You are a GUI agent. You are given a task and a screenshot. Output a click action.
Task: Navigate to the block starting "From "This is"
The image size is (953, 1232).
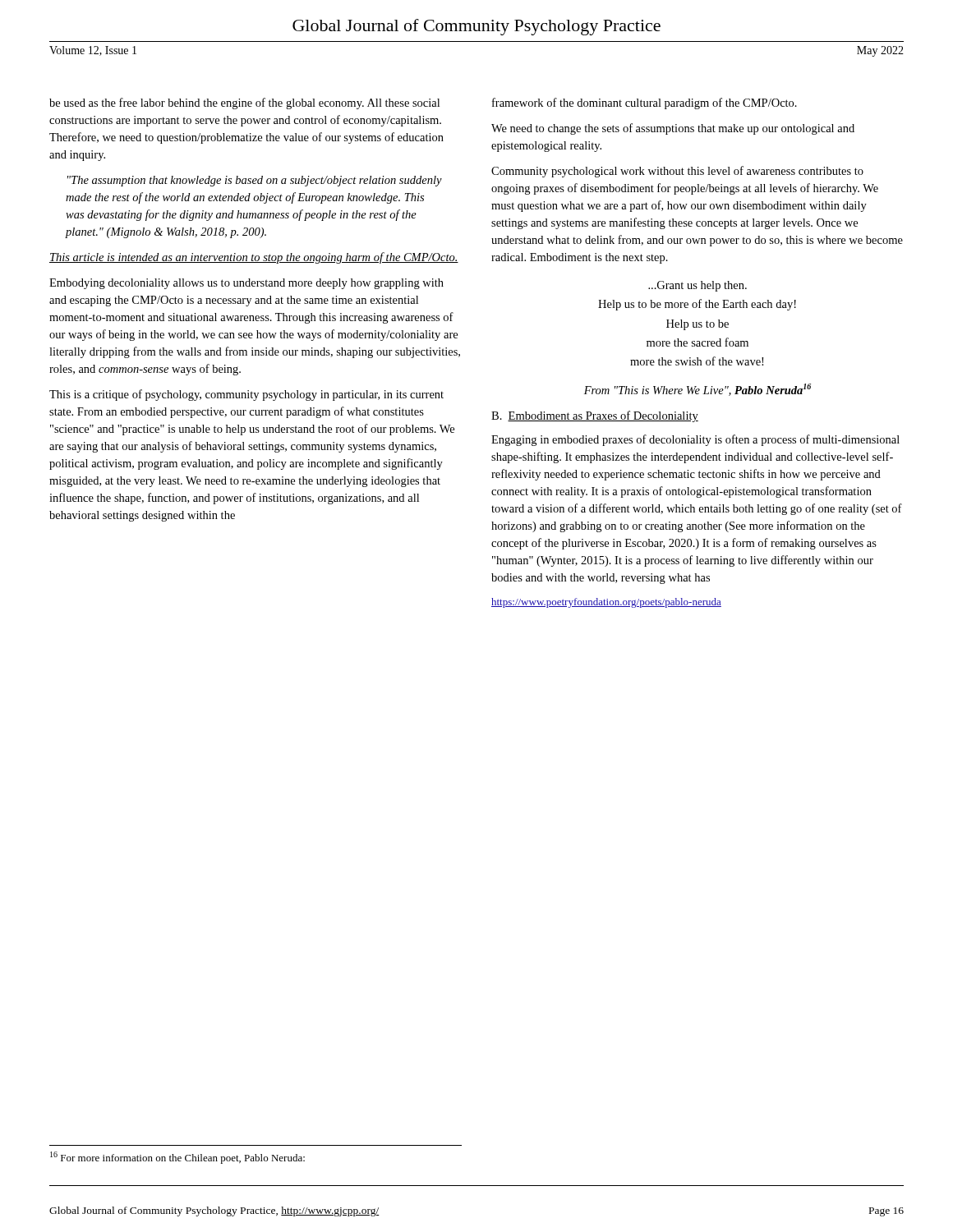tap(698, 389)
